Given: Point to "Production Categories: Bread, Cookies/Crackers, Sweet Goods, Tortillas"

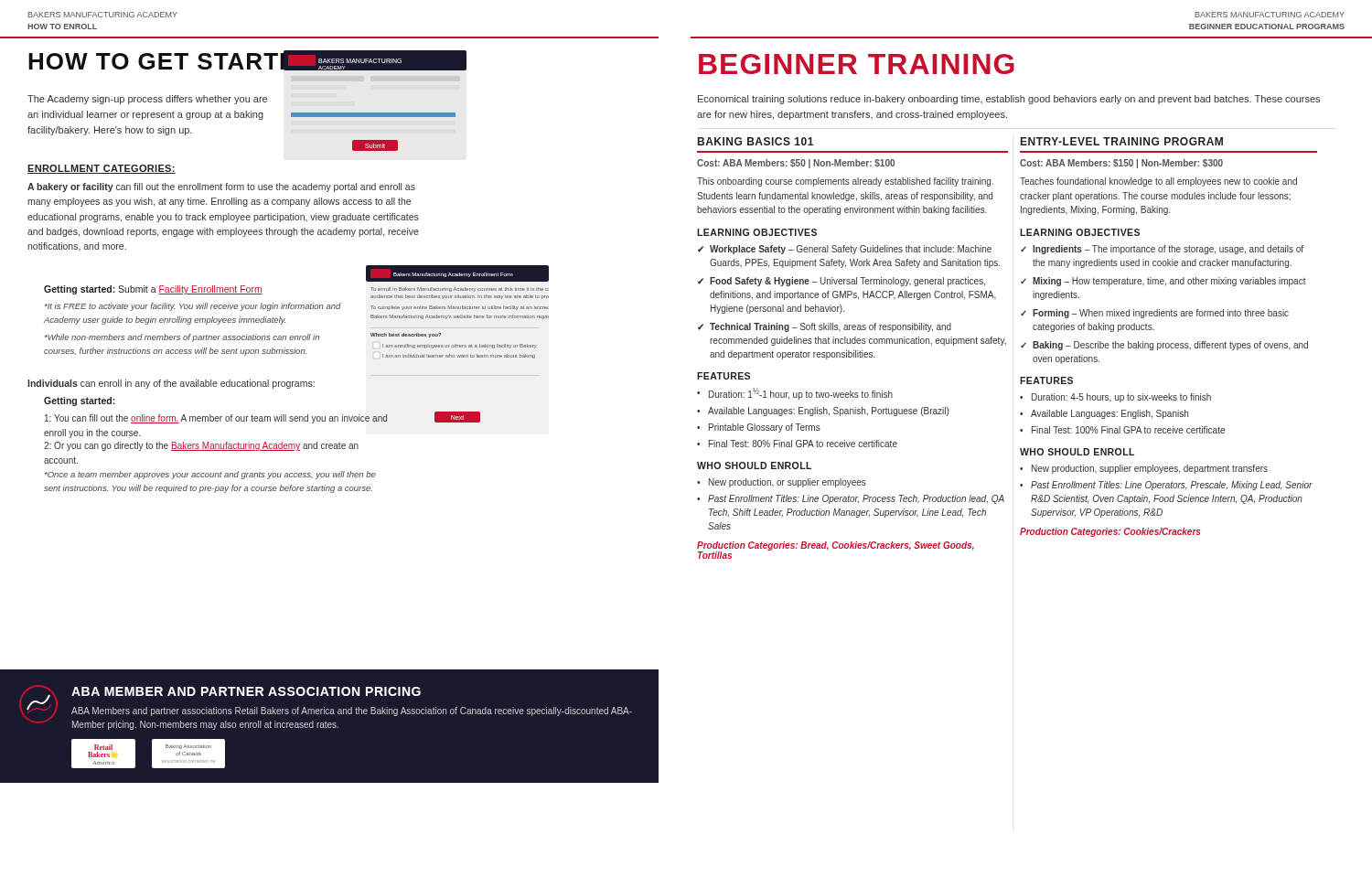Looking at the screenshot, I should (836, 550).
